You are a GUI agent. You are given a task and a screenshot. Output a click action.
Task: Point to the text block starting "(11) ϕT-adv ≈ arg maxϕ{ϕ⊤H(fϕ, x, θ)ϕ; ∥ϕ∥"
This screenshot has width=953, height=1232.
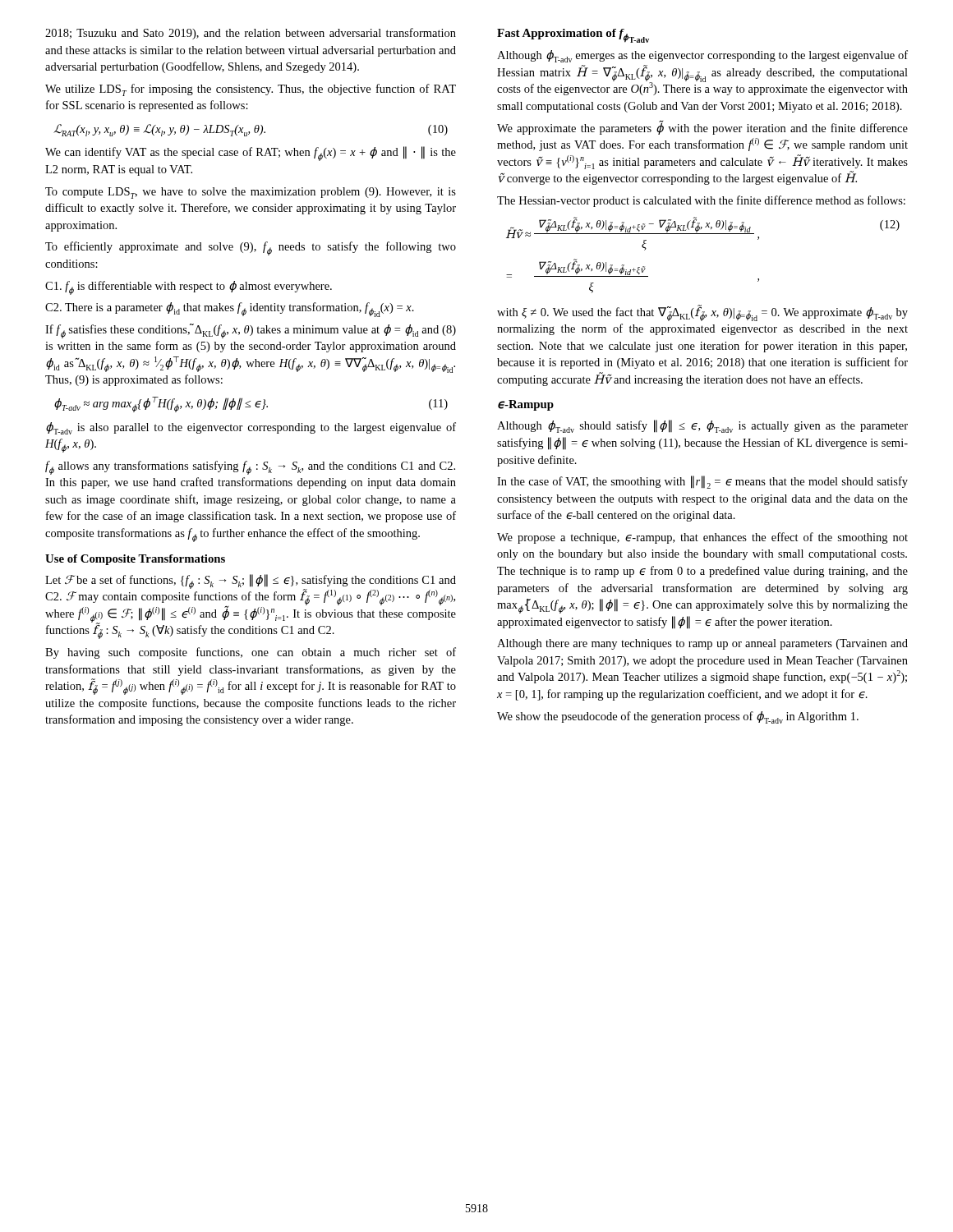(255, 404)
